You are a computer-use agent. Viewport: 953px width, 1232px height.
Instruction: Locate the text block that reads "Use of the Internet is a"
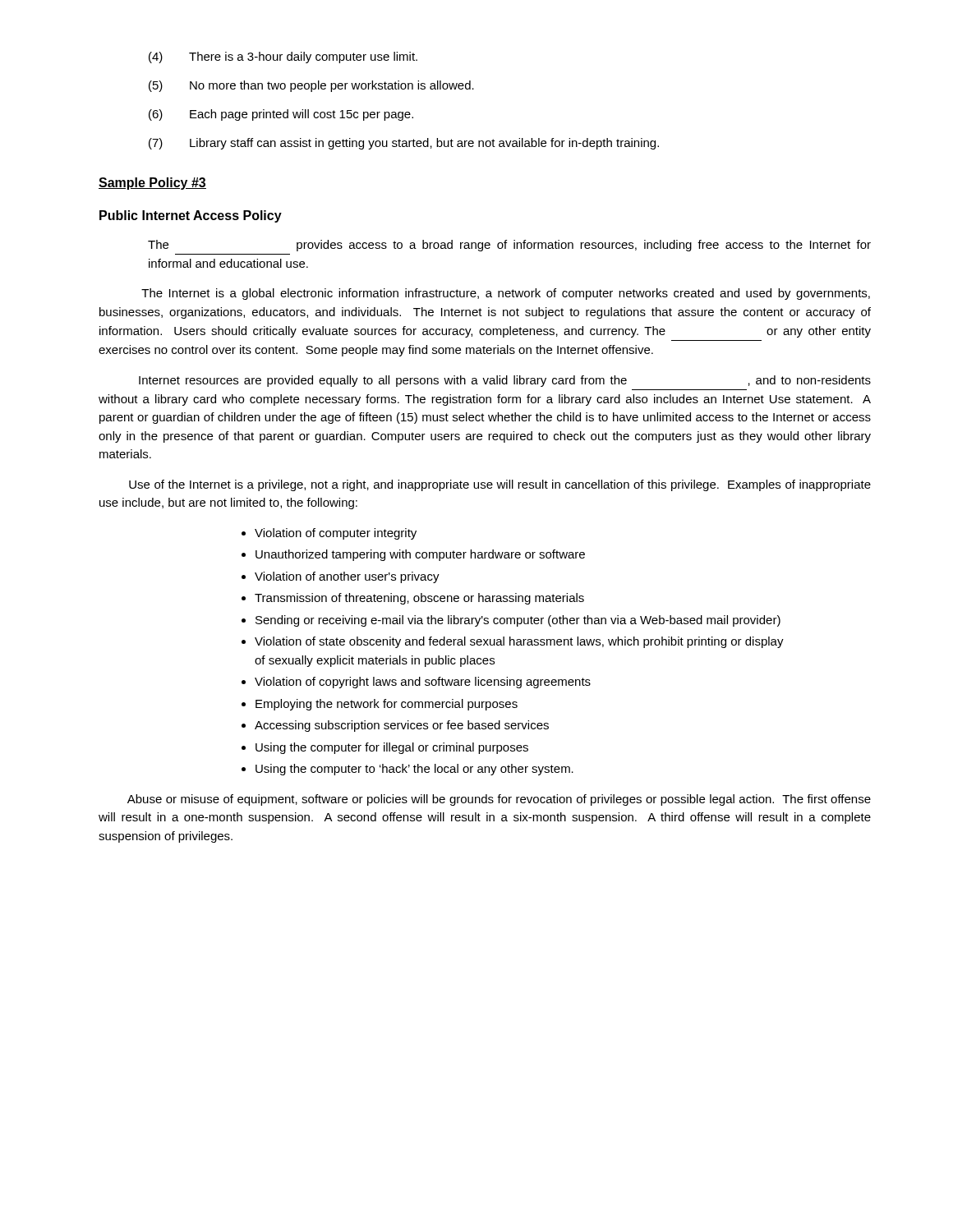[x=485, y=493]
